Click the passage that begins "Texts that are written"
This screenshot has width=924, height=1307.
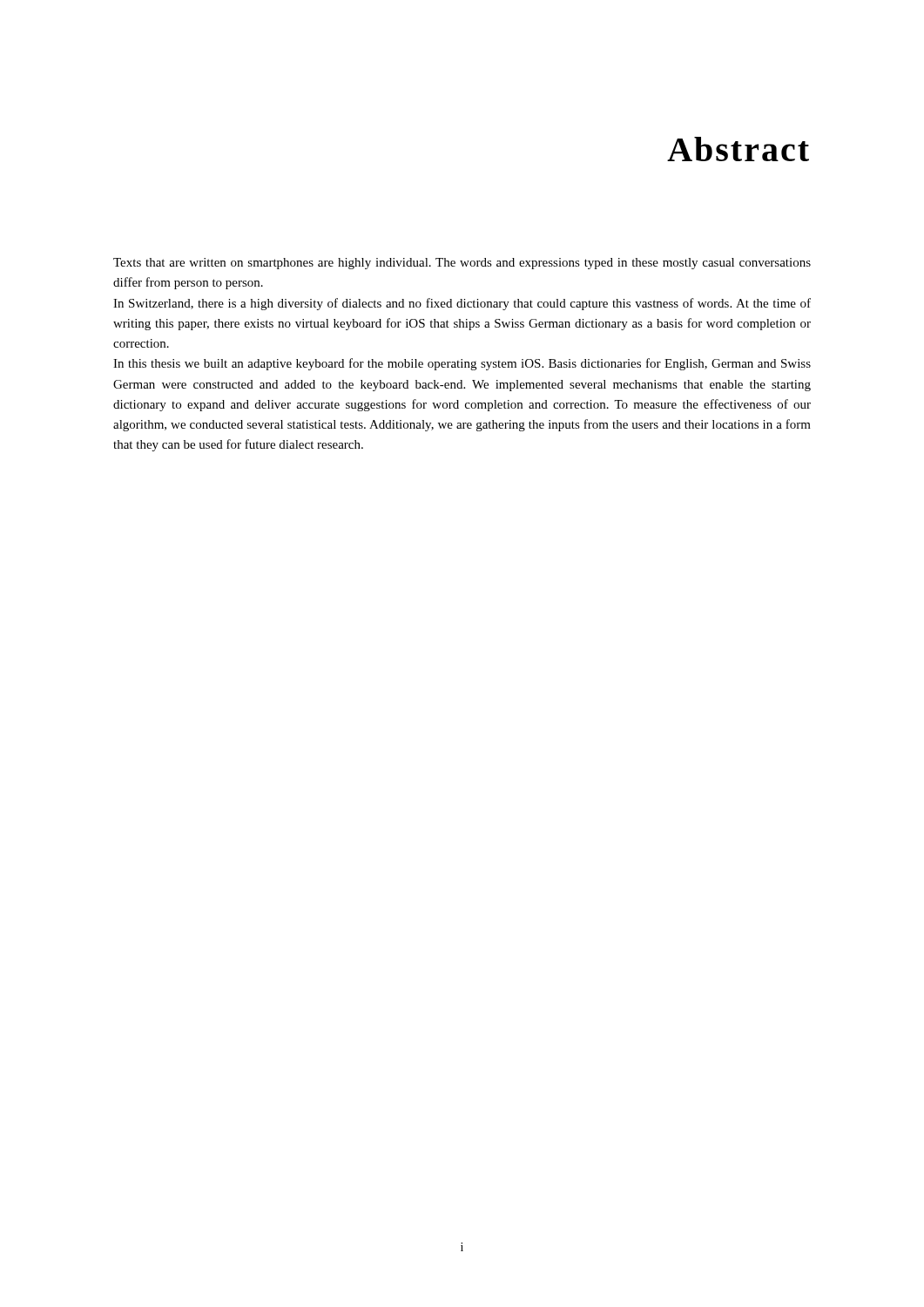click(x=462, y=354)
